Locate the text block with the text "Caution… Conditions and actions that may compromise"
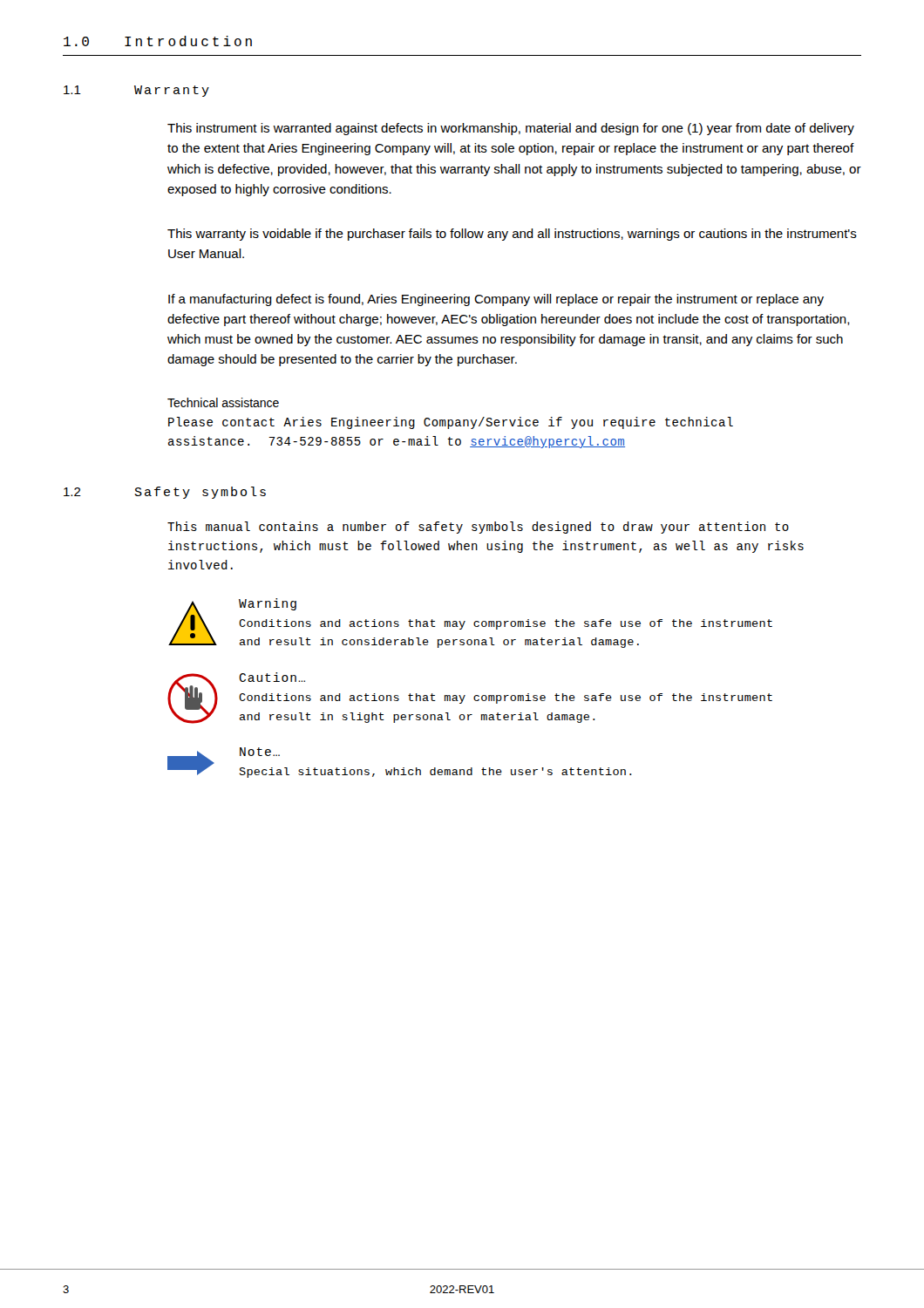Screen dimensions: 1308x924 coord(550,699)
